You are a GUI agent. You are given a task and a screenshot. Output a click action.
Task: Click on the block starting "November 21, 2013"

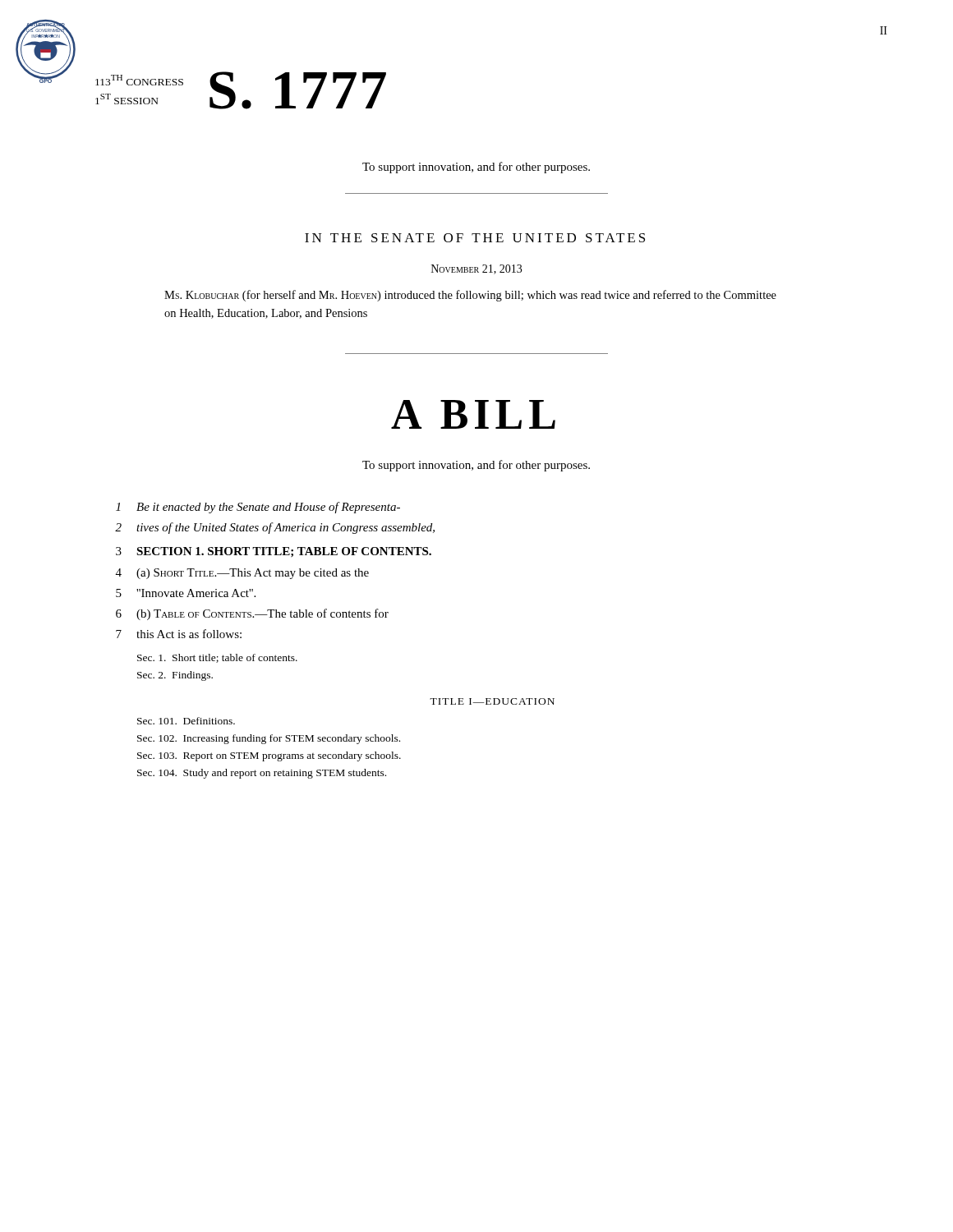click(x=476, y=269)
